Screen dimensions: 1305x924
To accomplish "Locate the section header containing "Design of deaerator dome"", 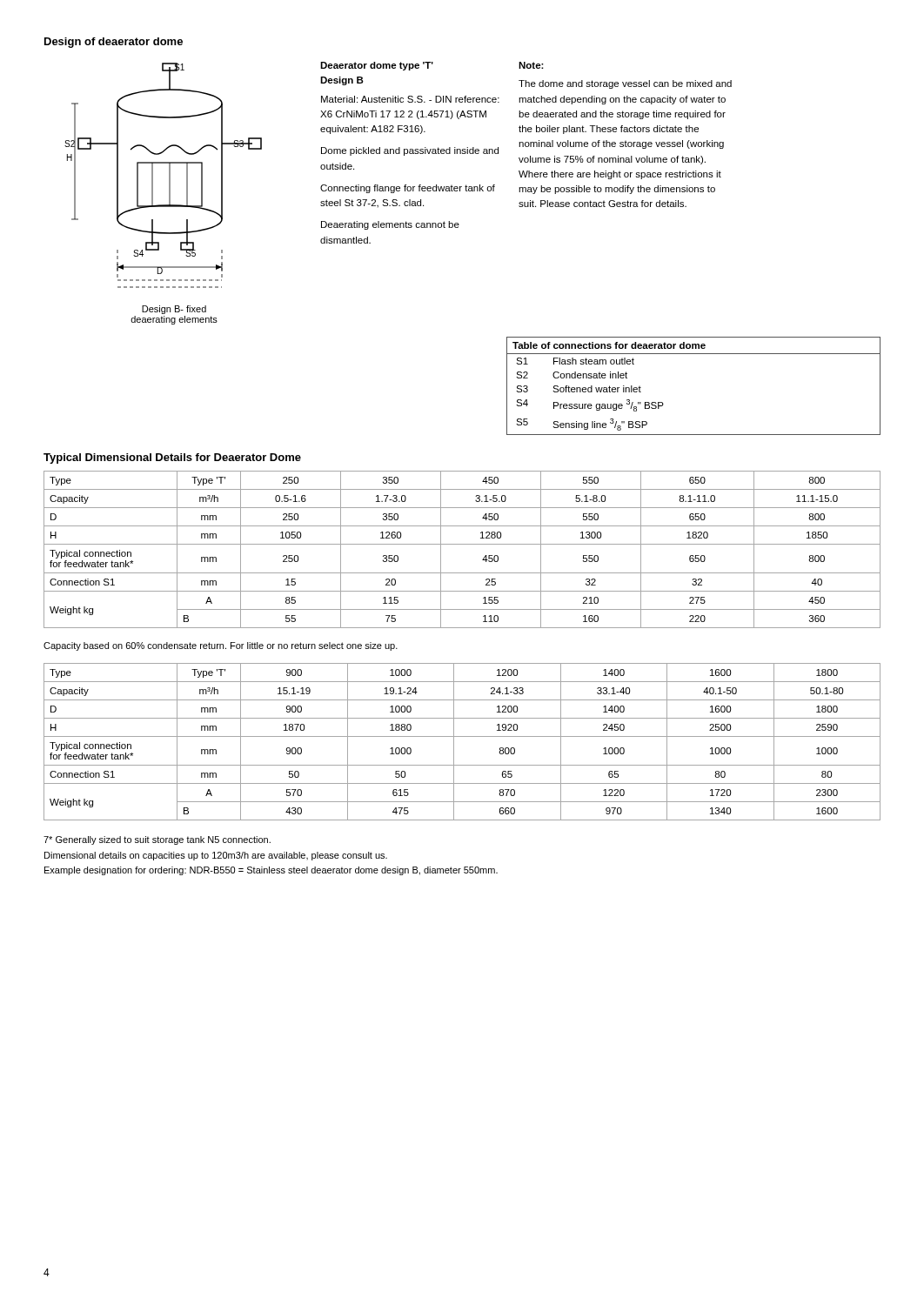I will pyautogui.click(x=113, y=41).
